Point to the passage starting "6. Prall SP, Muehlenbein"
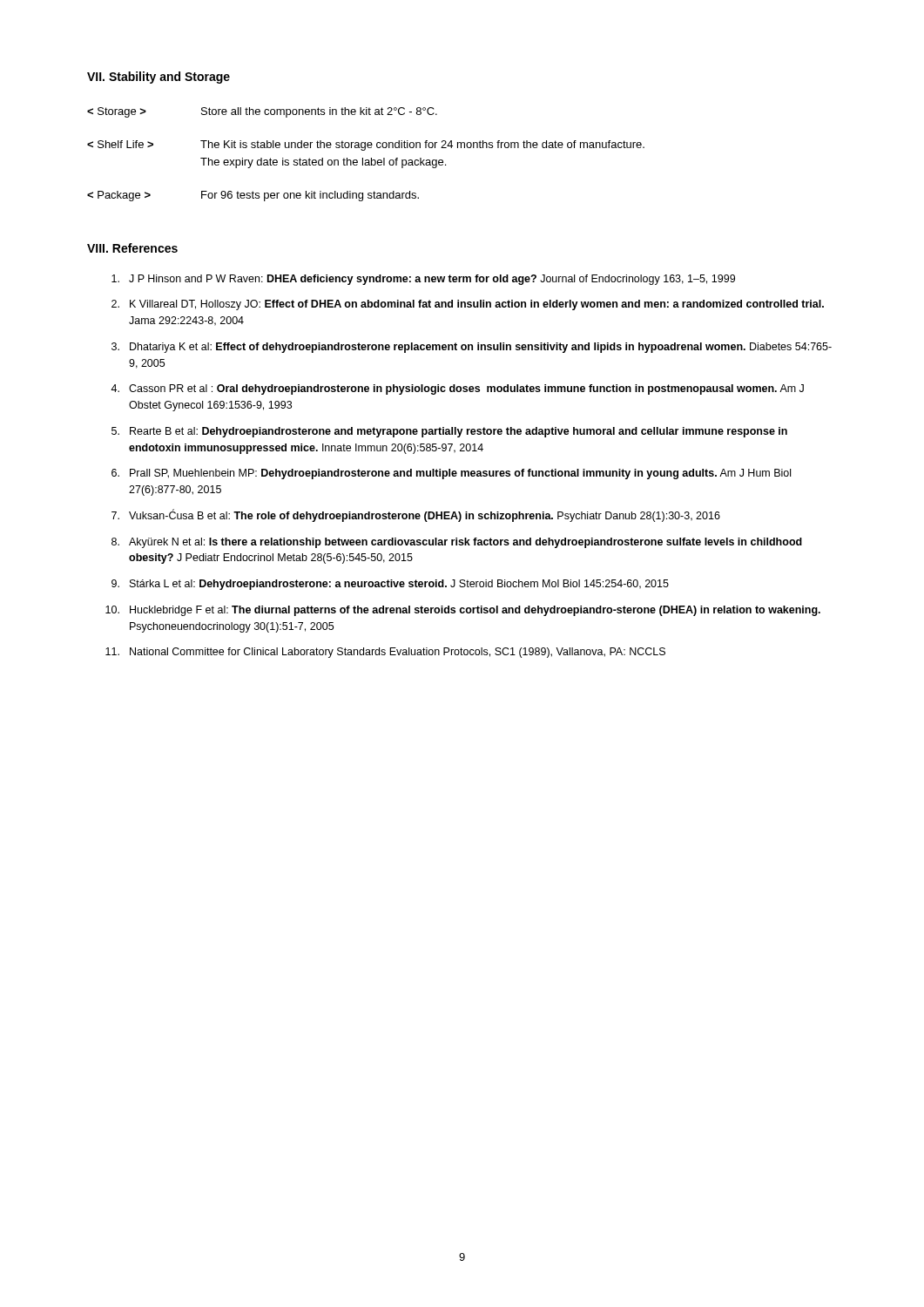Image resolution: width=924 pixels, height=1307 pixels. click(462, 482)
